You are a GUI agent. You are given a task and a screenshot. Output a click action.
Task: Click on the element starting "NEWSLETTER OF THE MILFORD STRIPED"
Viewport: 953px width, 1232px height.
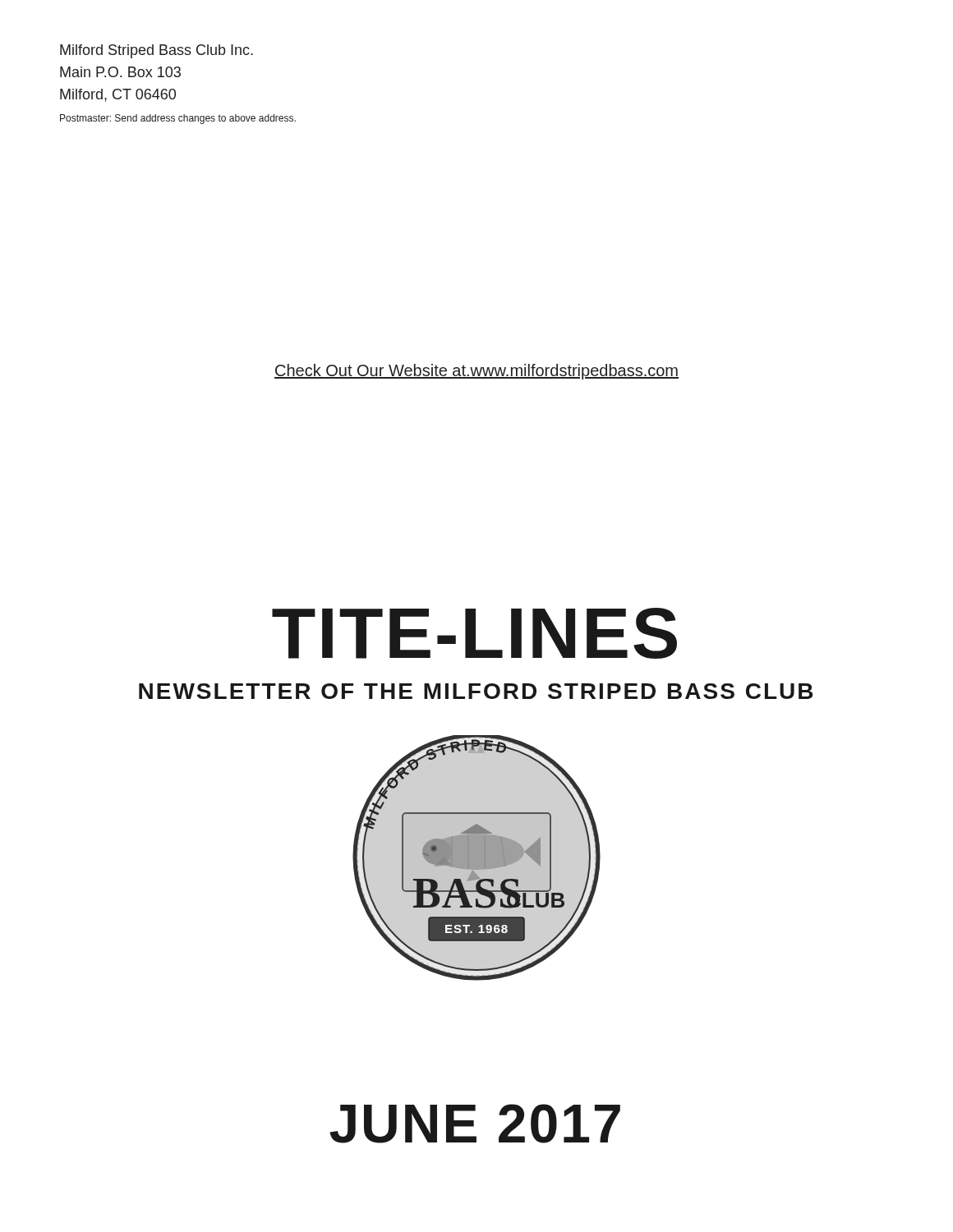point(476,691)
